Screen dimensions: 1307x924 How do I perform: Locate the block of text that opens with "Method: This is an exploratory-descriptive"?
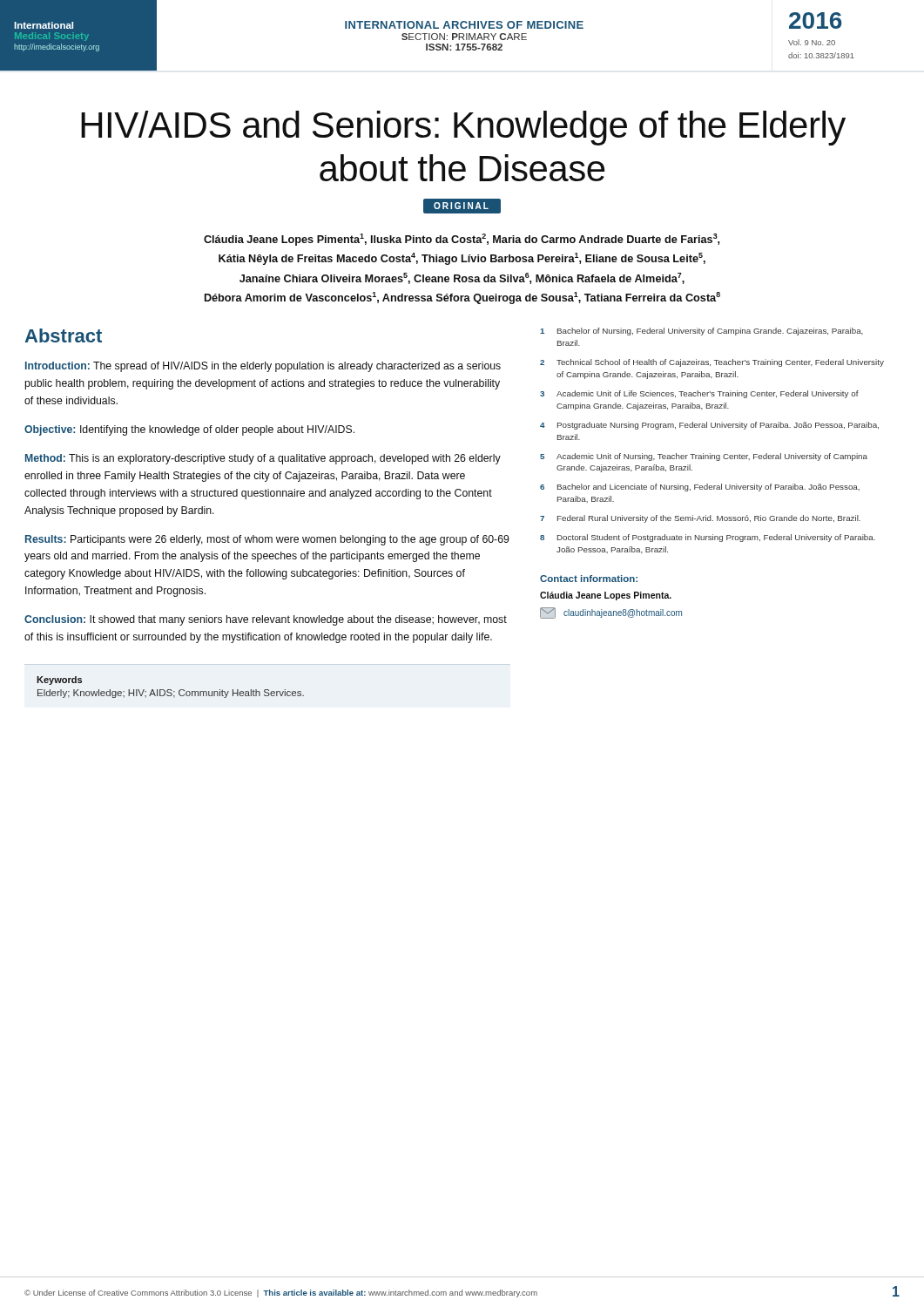click(x=262, y=484)
